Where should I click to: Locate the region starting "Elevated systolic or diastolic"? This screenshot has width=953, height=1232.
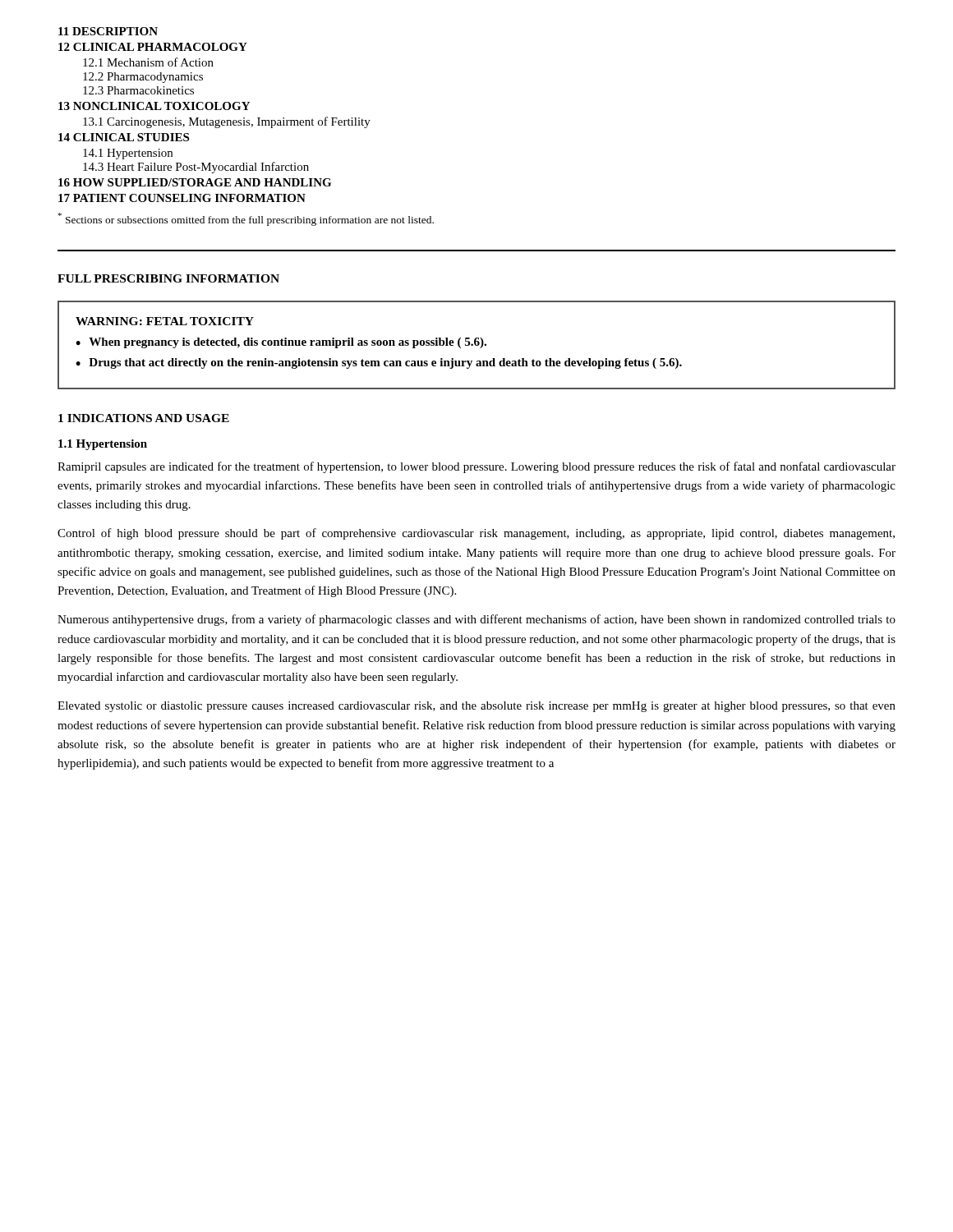point(476,734)
